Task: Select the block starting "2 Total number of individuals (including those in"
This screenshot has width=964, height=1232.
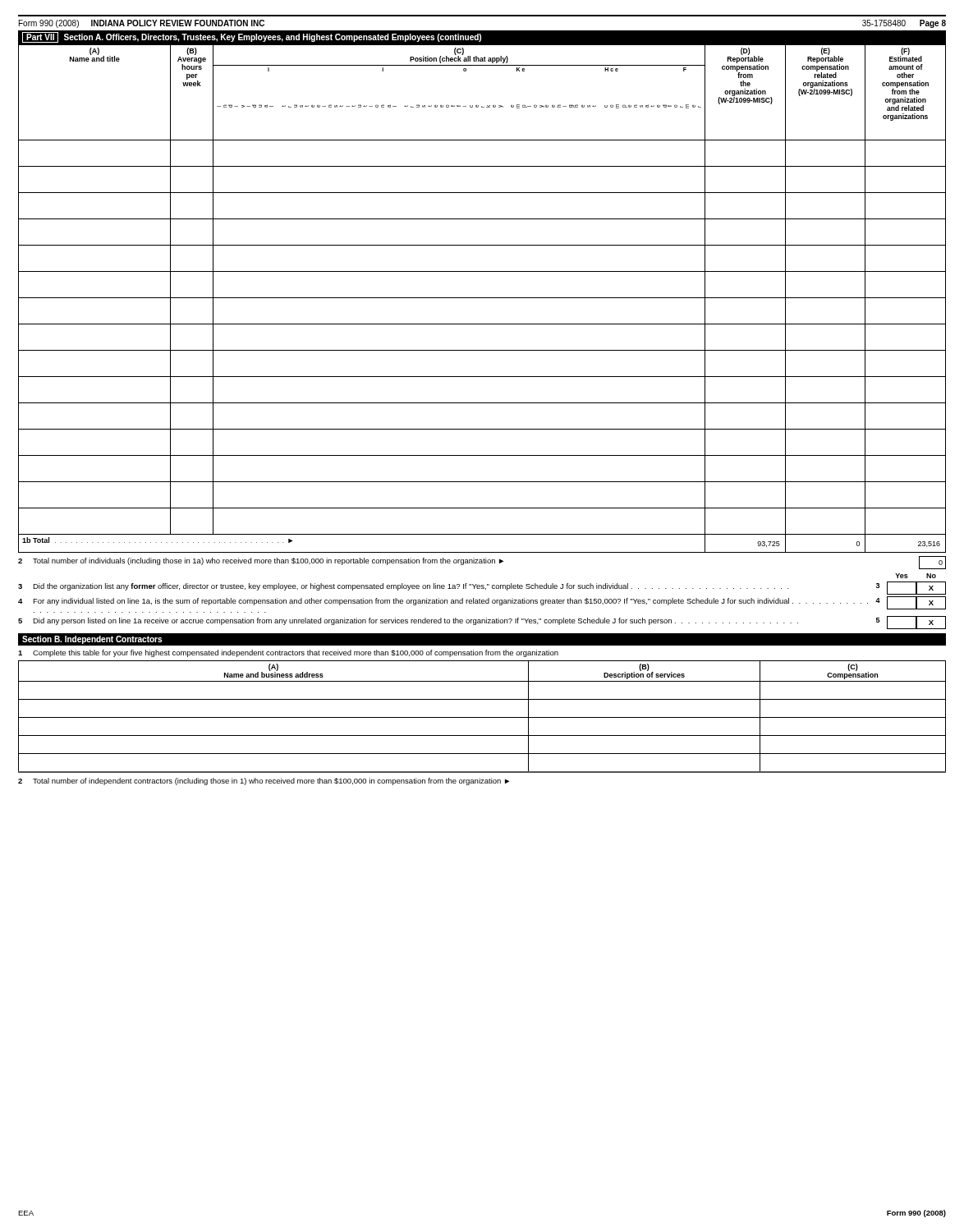Action: 482,563
